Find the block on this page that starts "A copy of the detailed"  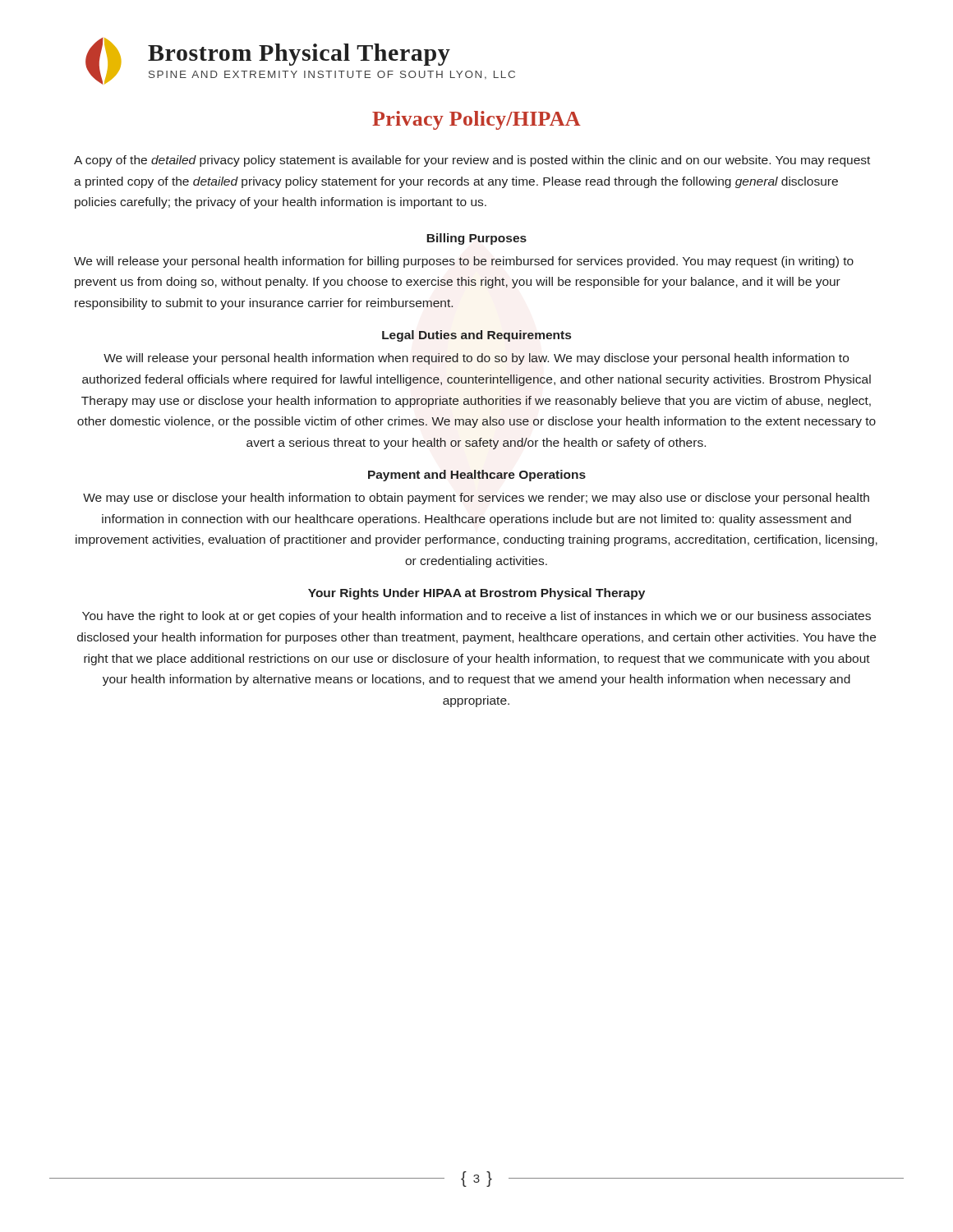coord(476,181)
